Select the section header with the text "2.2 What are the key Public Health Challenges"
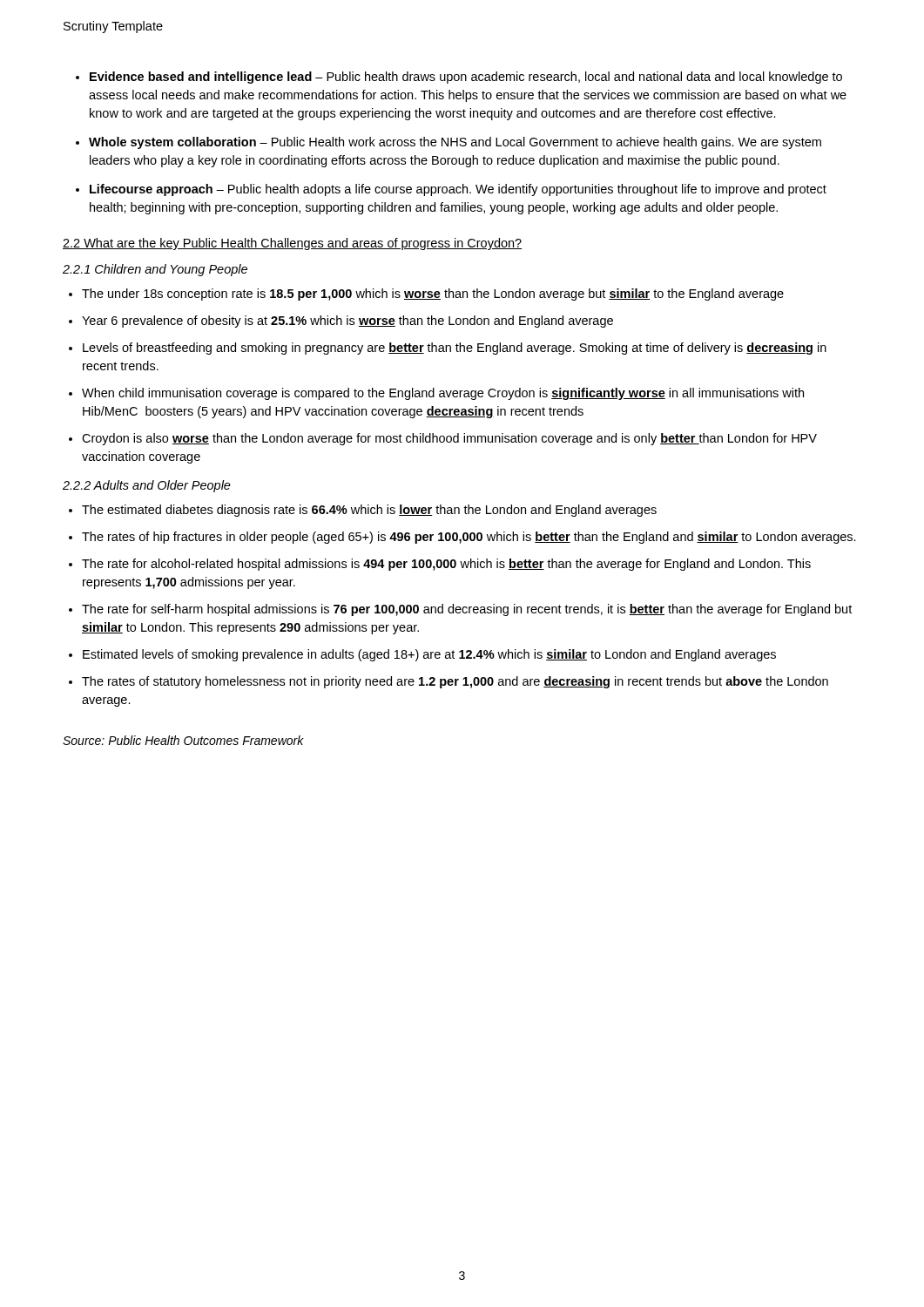The height and width of the screenshot is (1307, 924). [x=292, y=243]
